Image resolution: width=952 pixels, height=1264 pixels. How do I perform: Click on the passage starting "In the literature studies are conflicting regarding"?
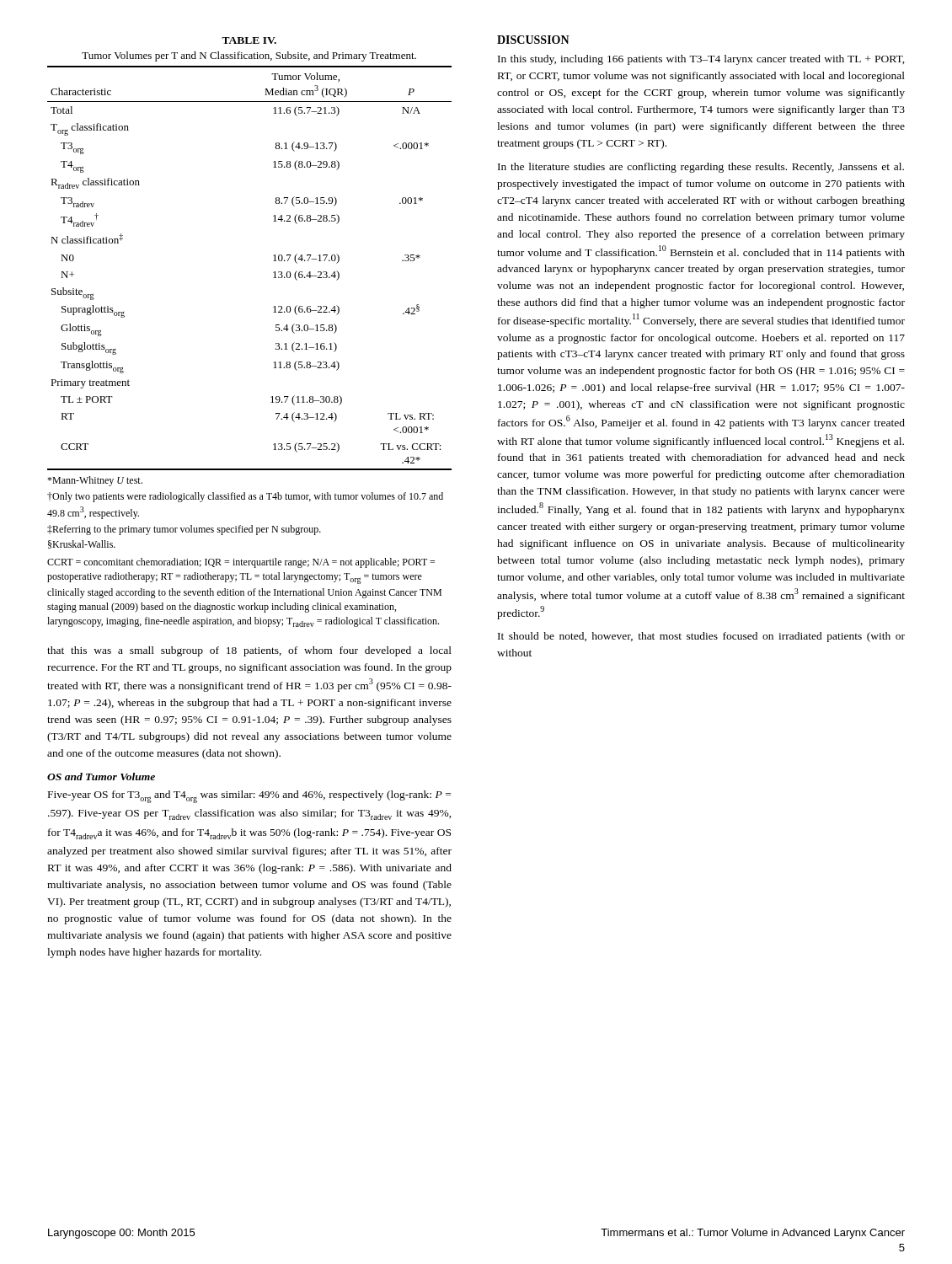click(x=701, y=389)
